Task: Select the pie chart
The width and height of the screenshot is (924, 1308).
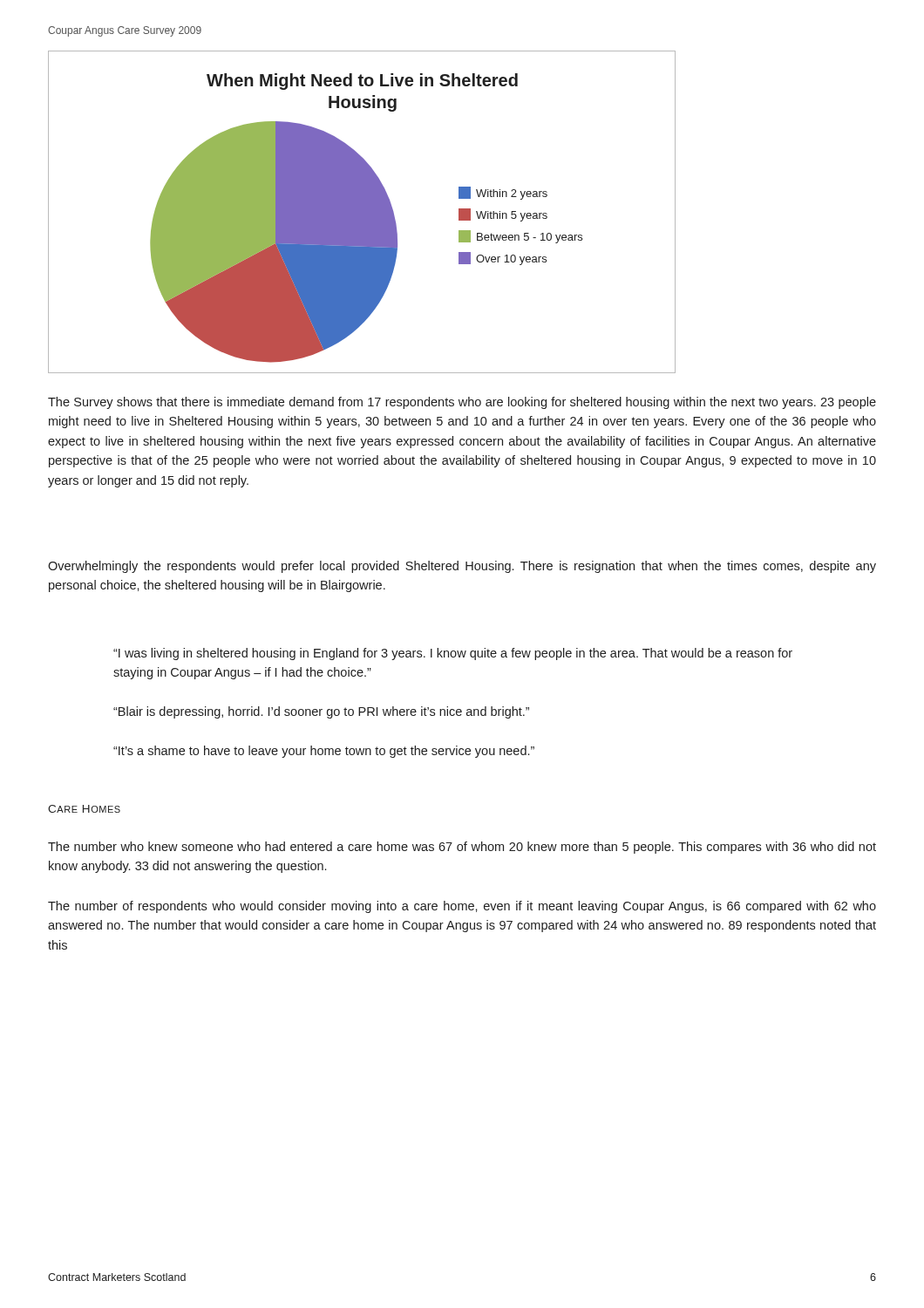Action: click(x=362, y=212)
